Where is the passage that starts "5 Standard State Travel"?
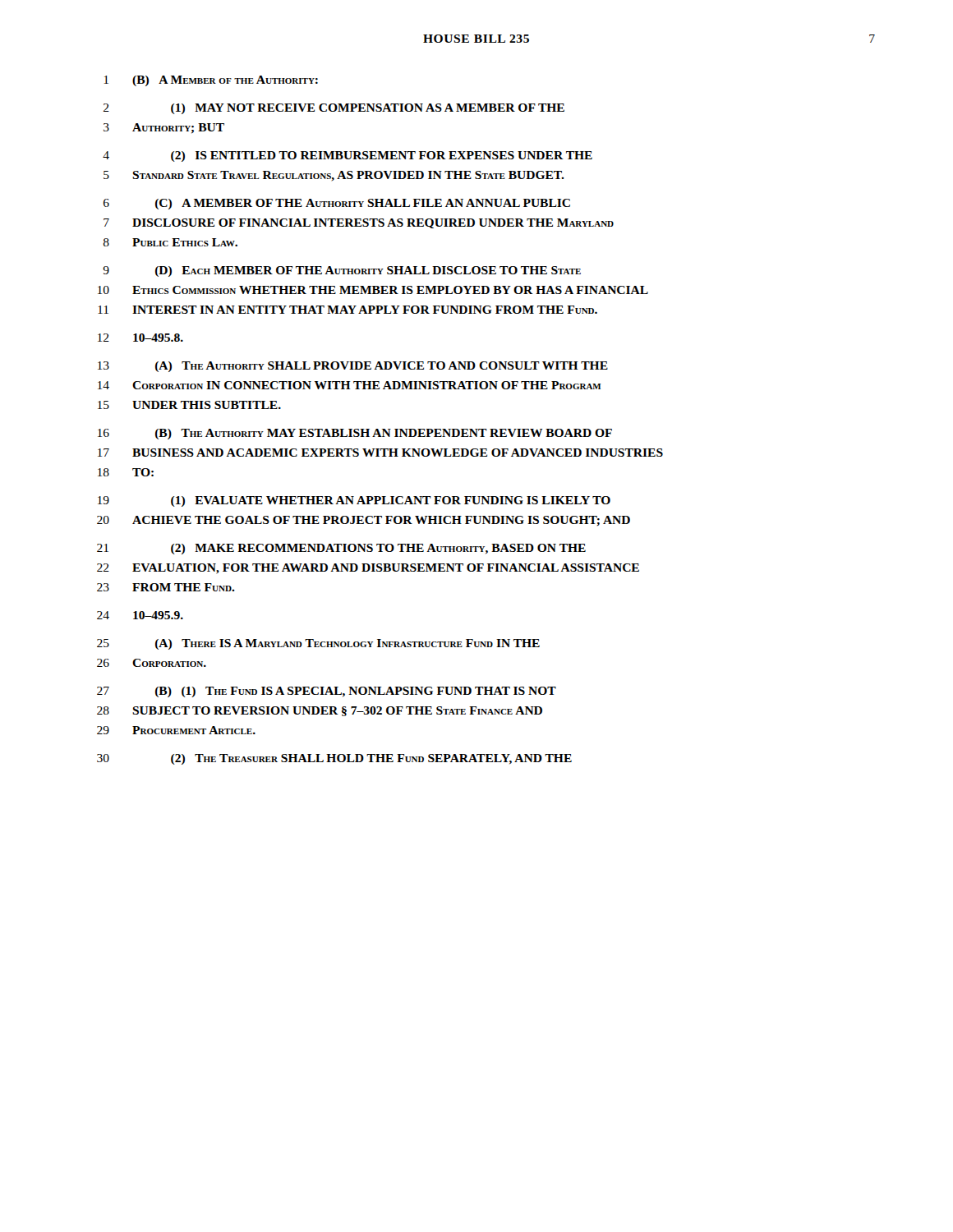Viewport: 953px width, 1232px height. click(x=476, y=175)
